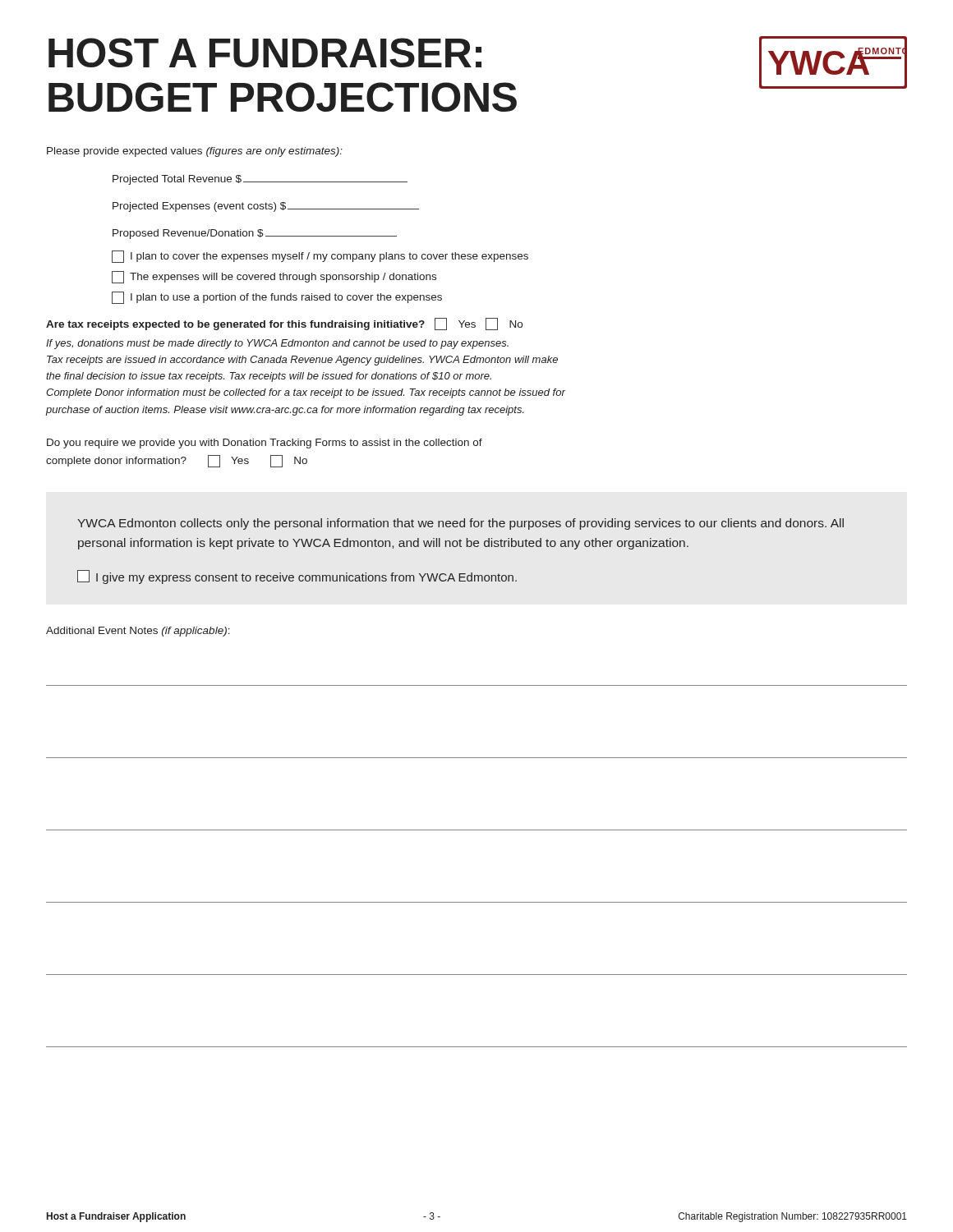This screenshot has width=953, height=1232.
Task: Click on the element starting "Additional Event Notes (if applicable):"
Action: point(138,631)
